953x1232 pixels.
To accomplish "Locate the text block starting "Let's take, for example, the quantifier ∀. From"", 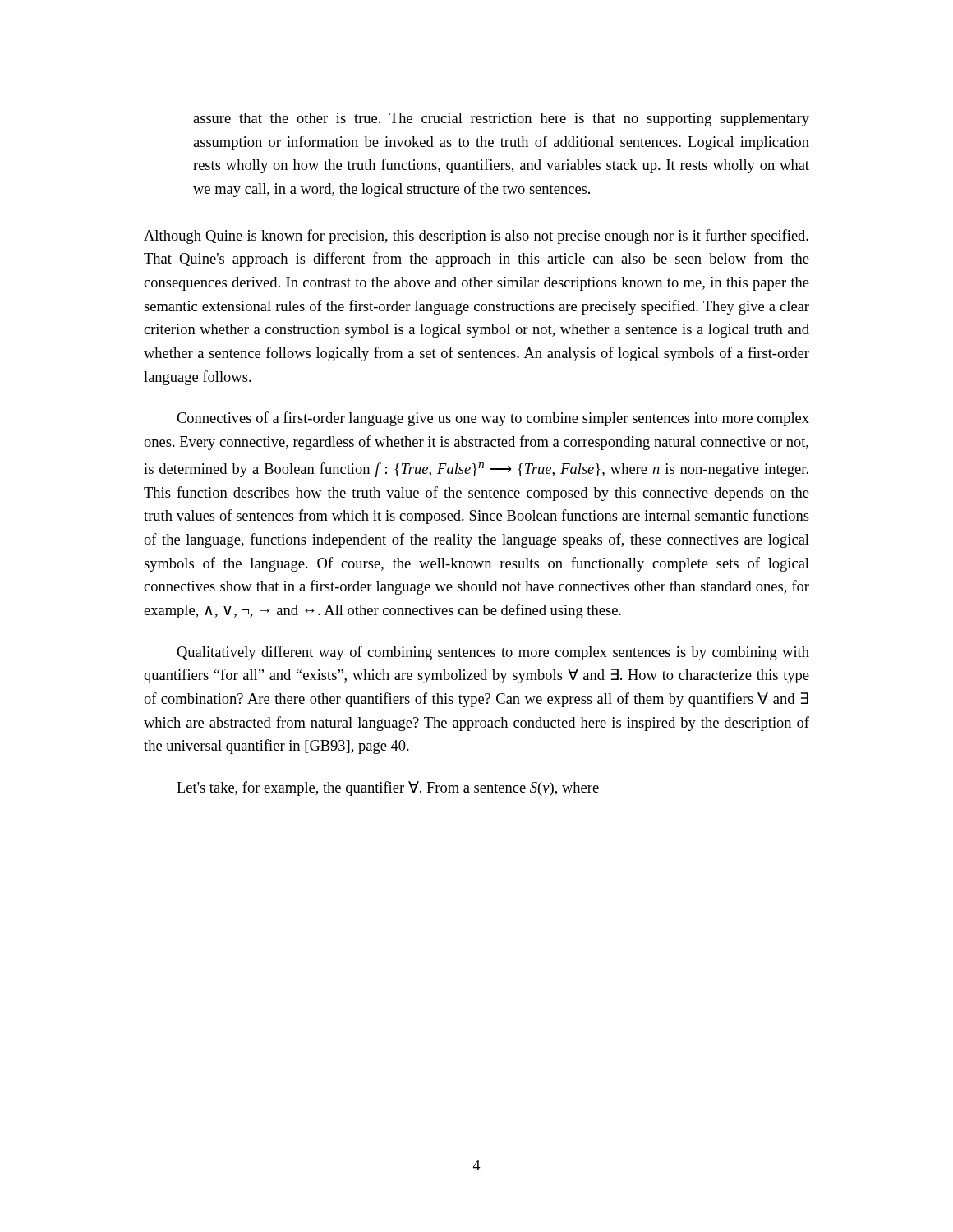I will 388,788.
